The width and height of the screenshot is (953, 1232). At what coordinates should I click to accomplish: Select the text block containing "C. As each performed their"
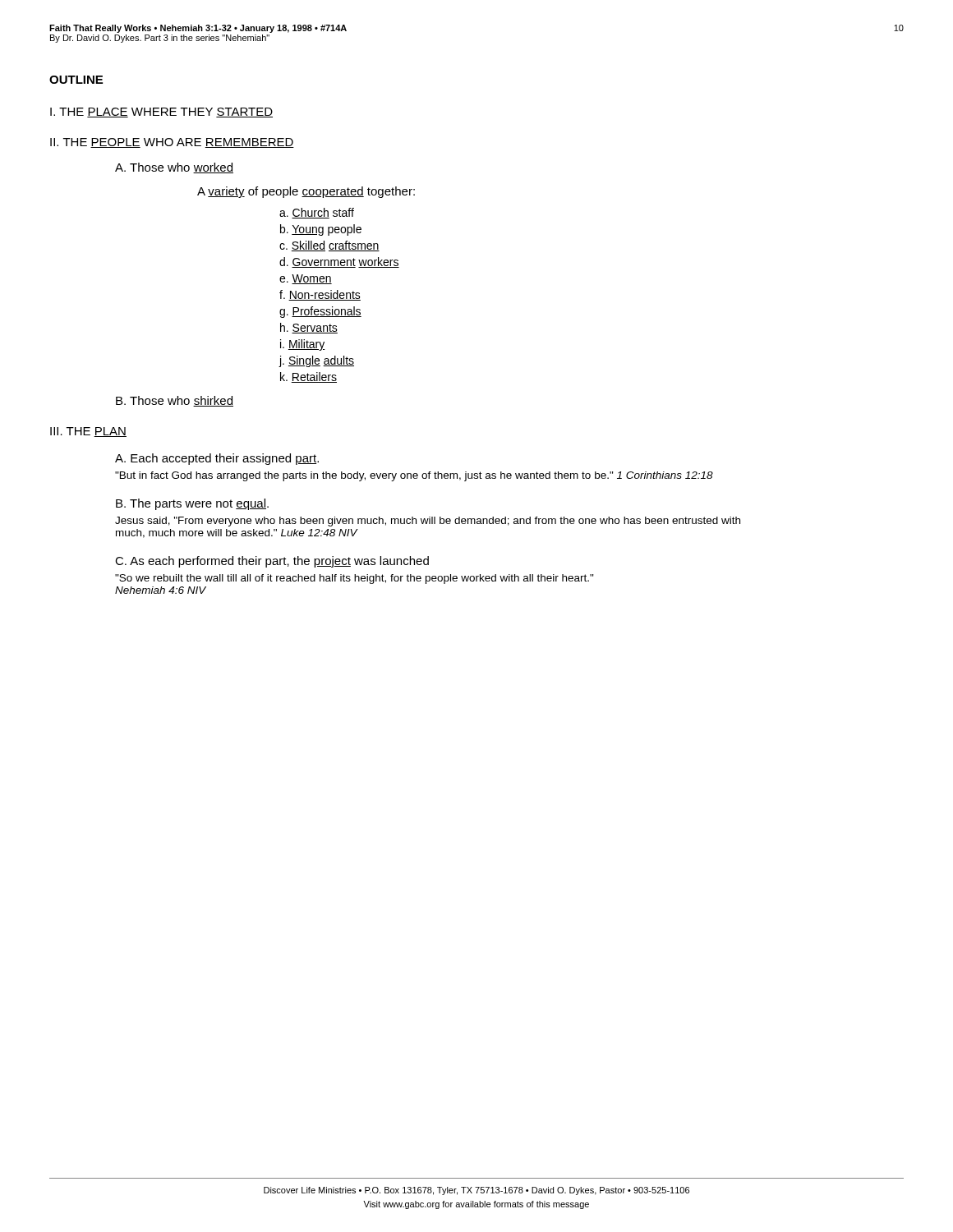pyautogui.click(x=272, y=561)
